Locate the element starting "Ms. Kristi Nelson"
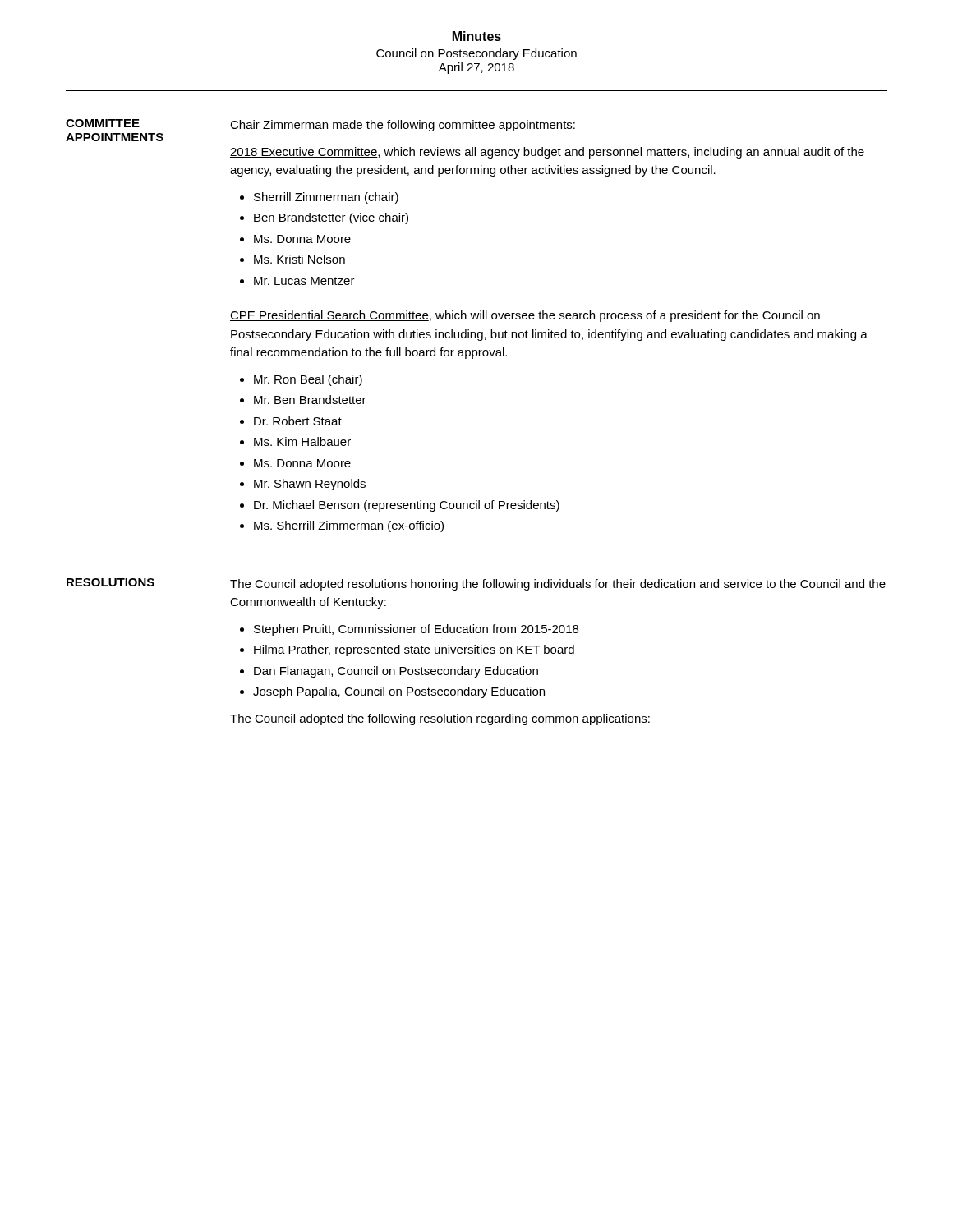 point(299,259)
